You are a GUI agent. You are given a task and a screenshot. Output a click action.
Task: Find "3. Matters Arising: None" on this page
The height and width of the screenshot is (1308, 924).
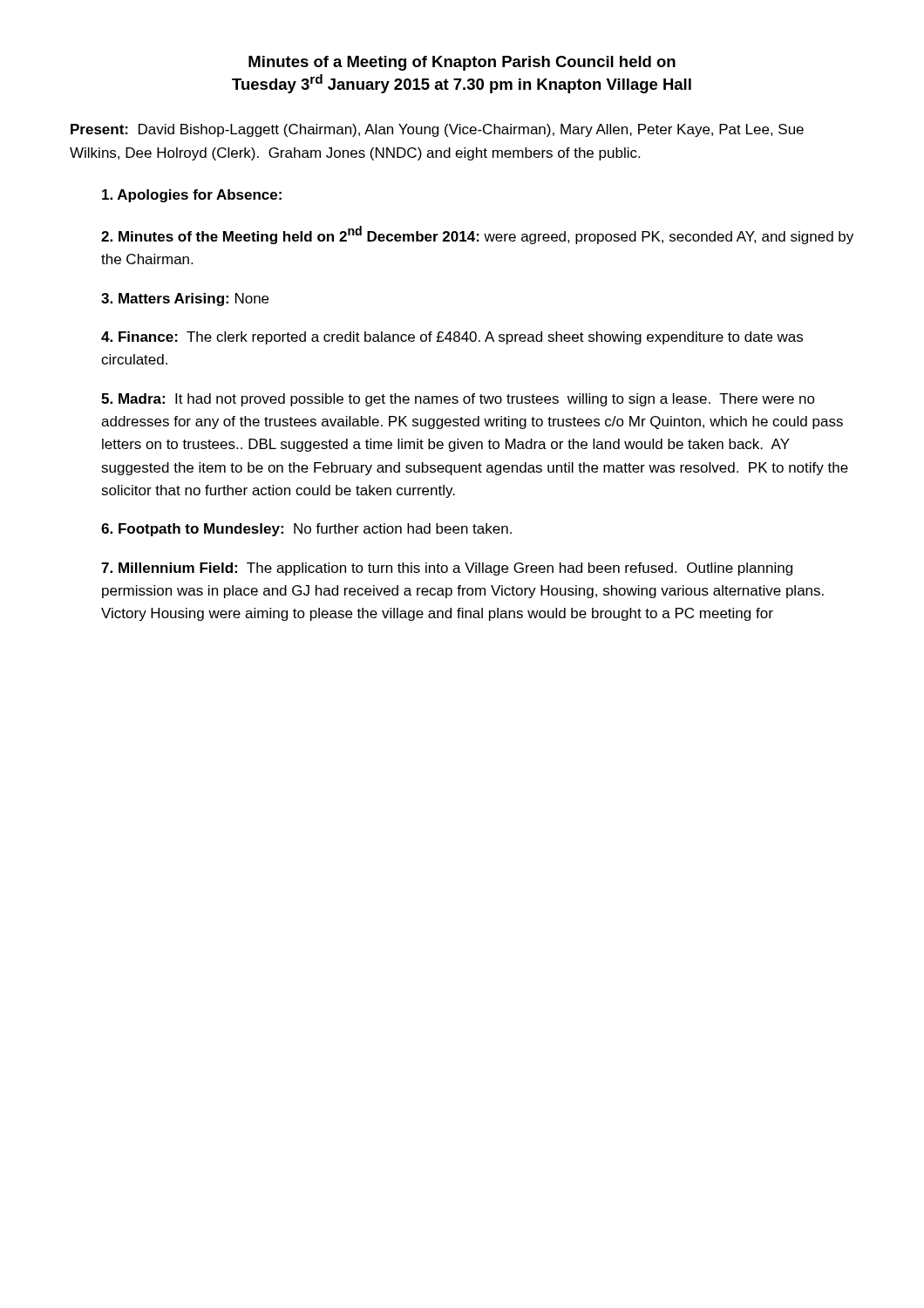click(x=185, y=298)
